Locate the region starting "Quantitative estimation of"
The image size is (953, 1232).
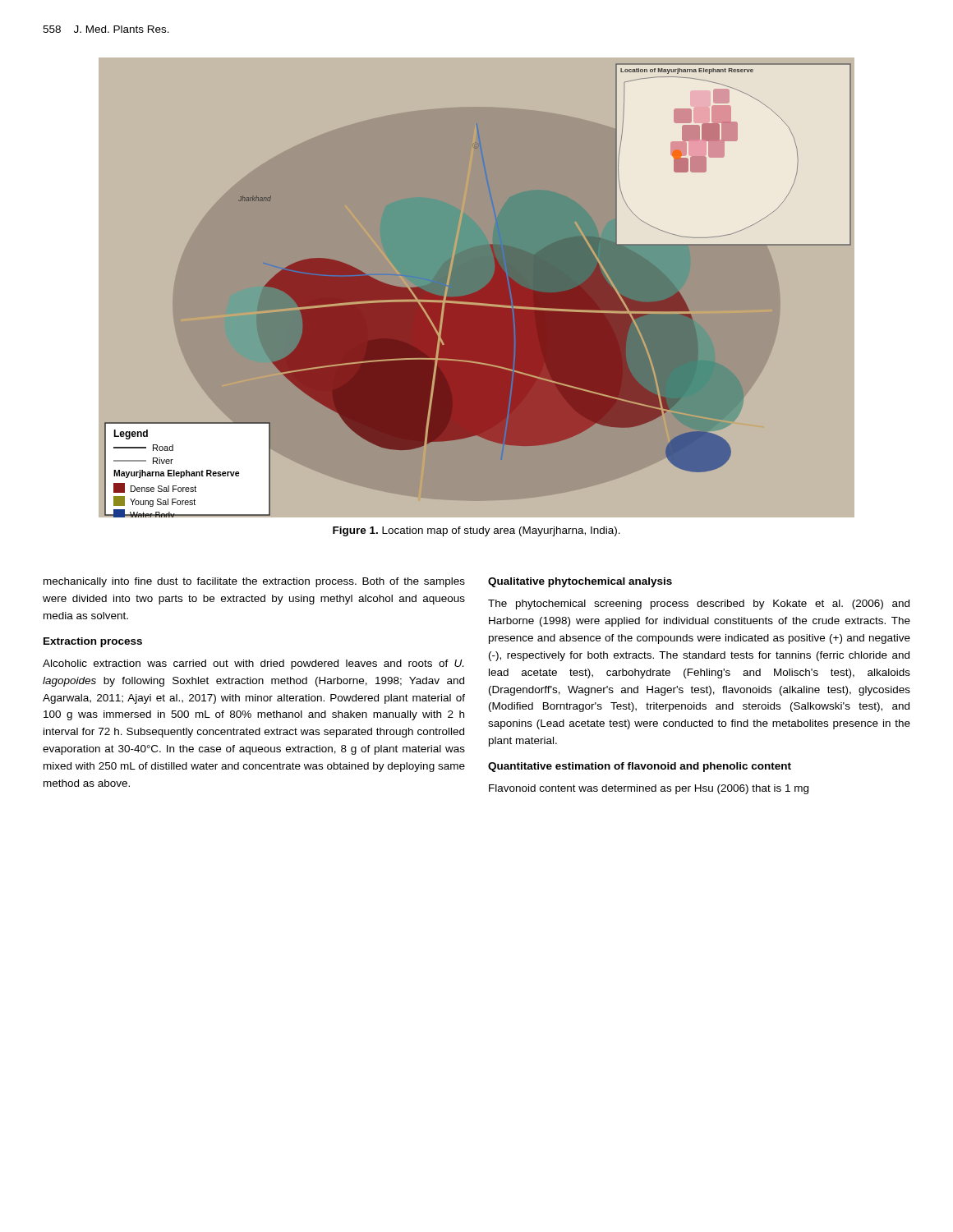(x=640, y=766)
